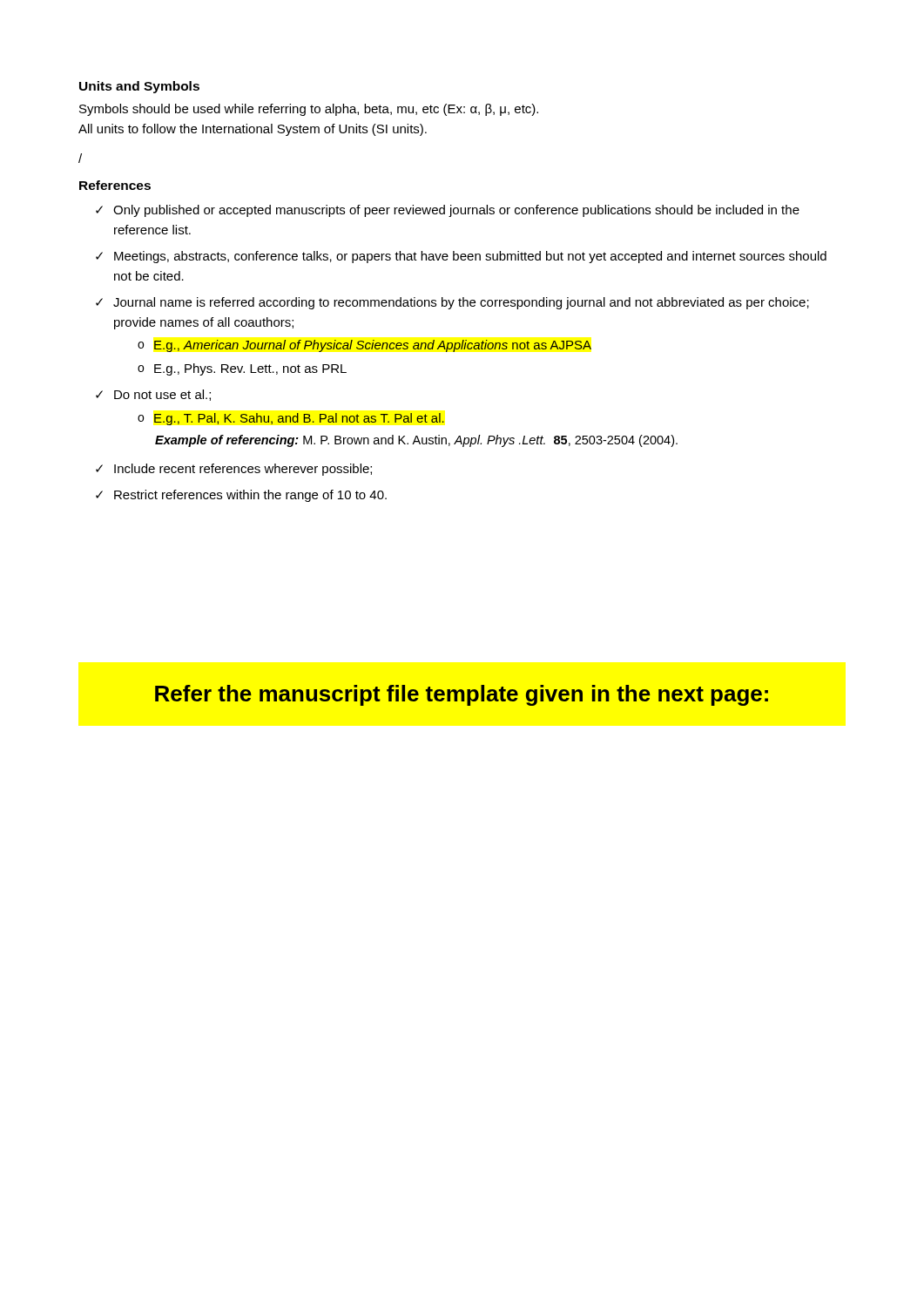Click on the list item with the text "Meetings, abstracts, conference talks,"
This screenshot has height=1307, width=924.
coord(470,266)
